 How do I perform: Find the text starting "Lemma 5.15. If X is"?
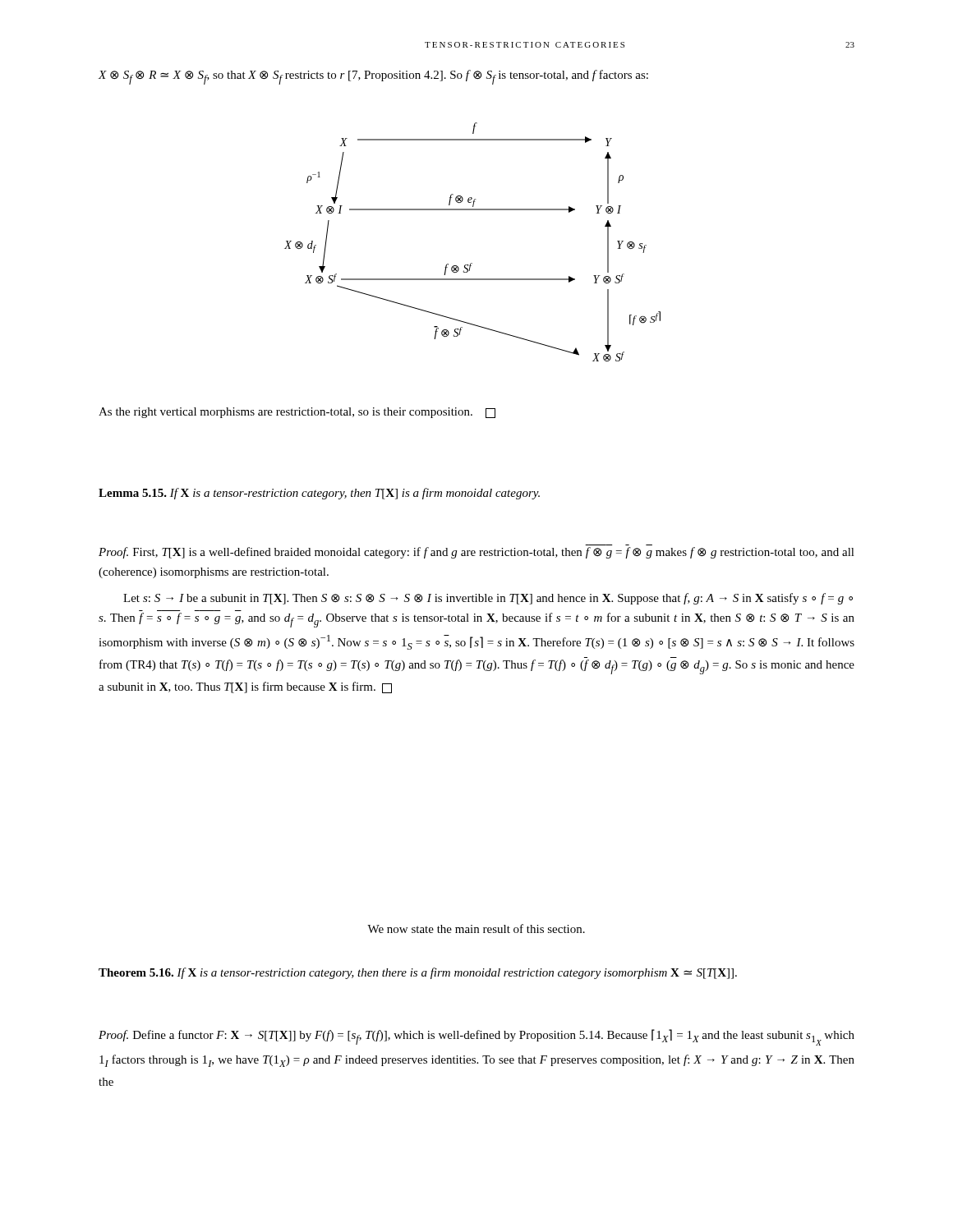[320, 493]
